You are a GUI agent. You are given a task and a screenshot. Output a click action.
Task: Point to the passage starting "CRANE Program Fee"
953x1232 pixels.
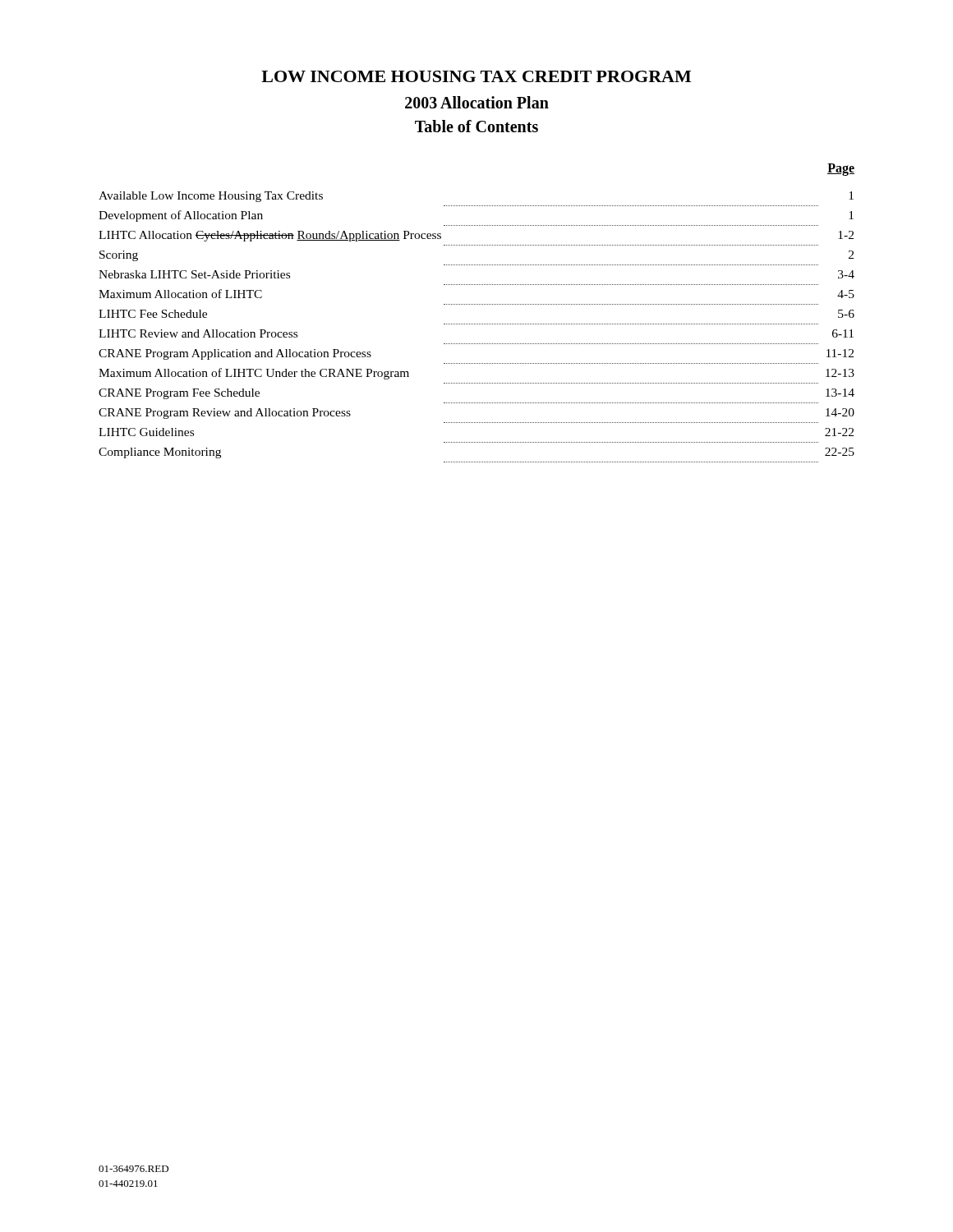tap(179, 392)
